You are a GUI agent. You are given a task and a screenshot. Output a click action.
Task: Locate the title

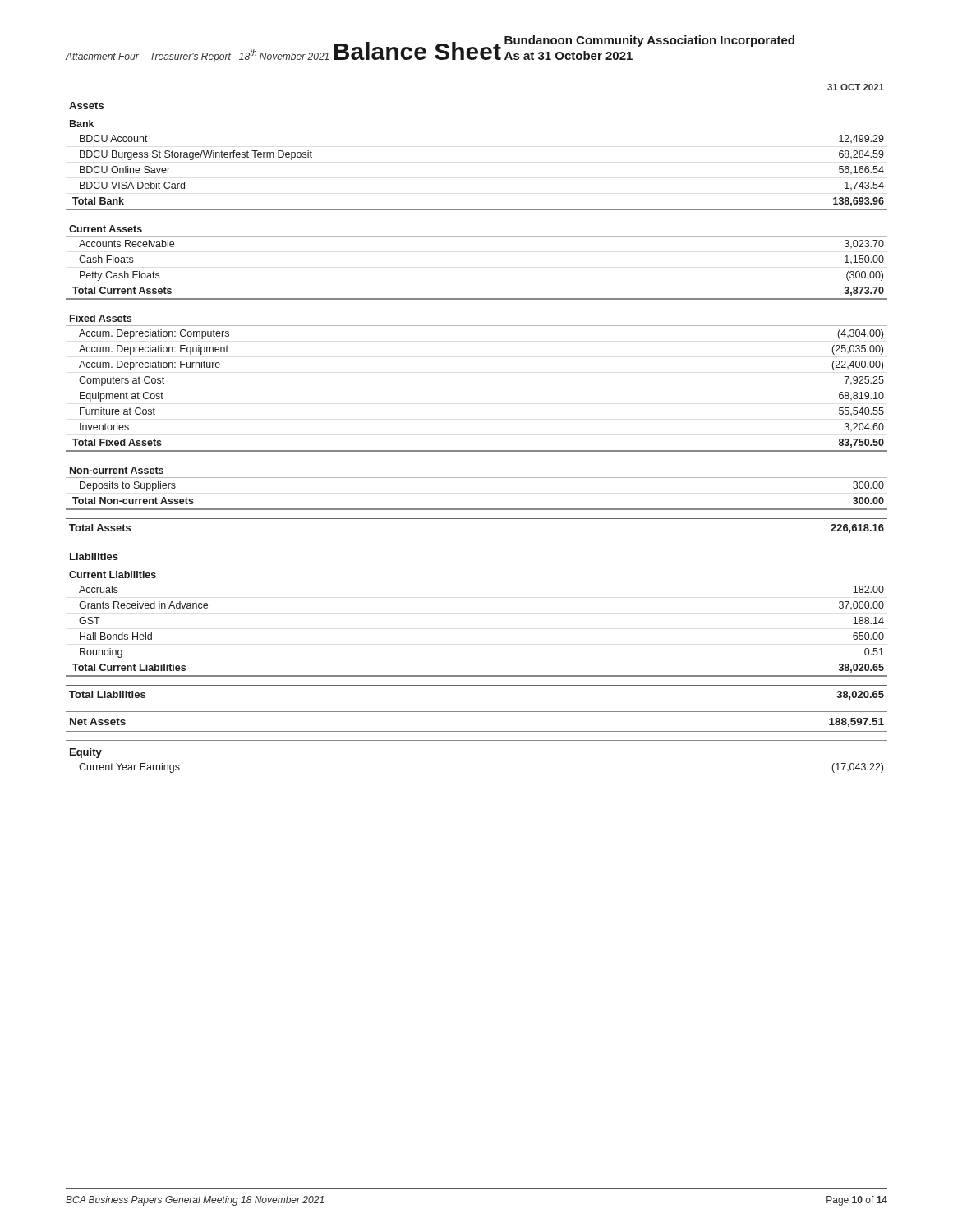417,52
